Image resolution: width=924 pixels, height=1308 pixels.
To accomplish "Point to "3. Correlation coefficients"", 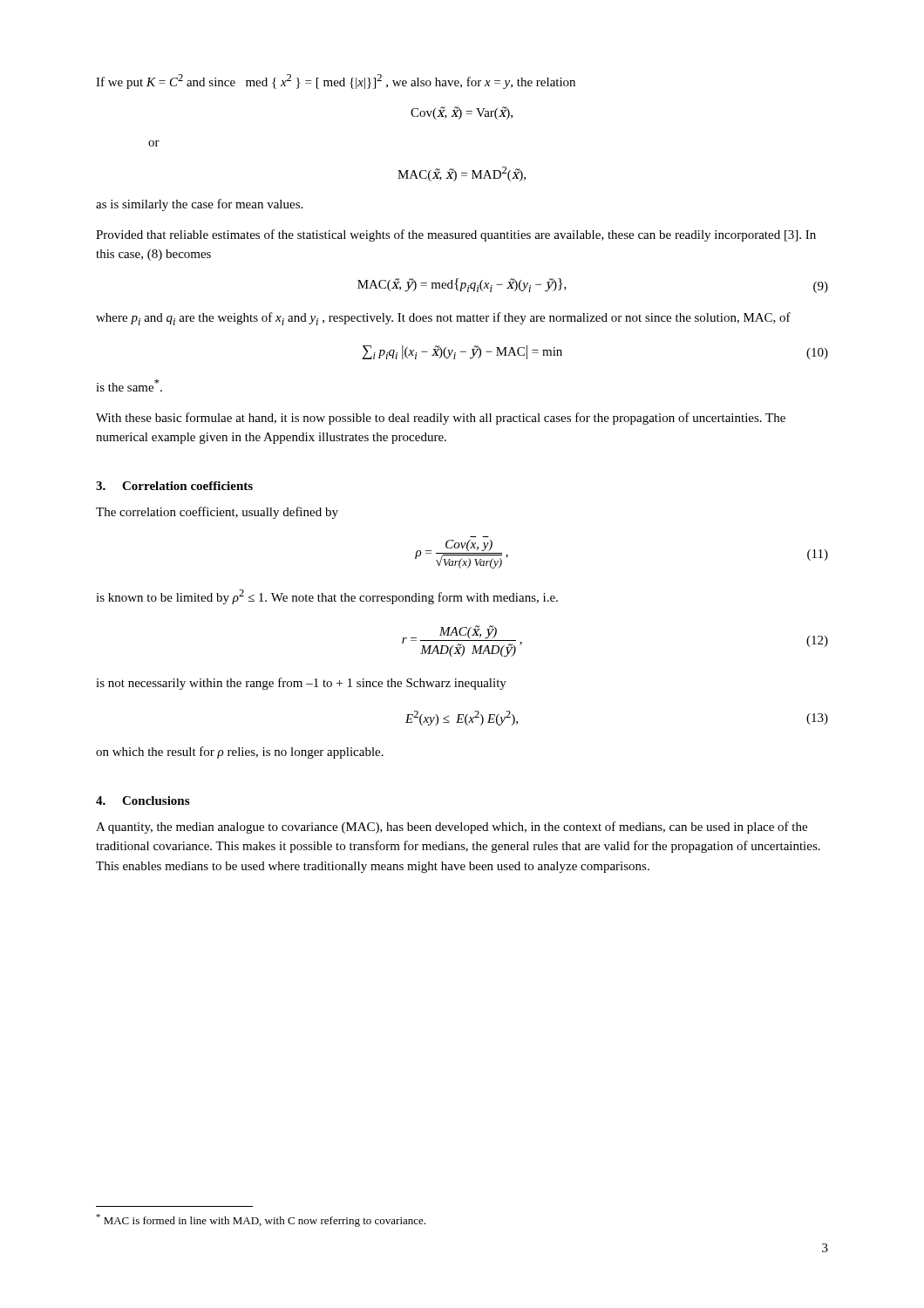I will click(174, 485).
